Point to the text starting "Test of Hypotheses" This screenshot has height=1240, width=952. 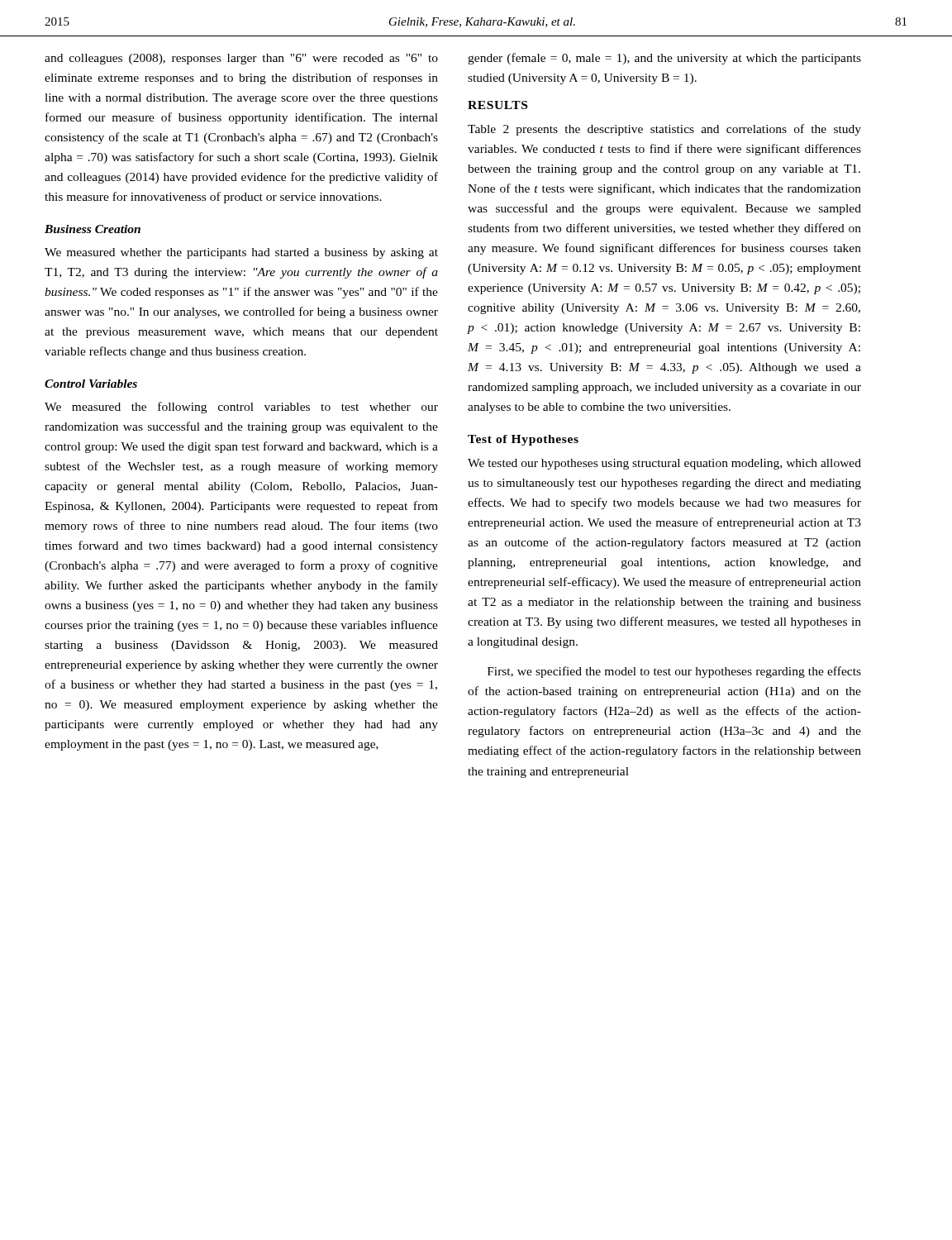coord(523,439)
